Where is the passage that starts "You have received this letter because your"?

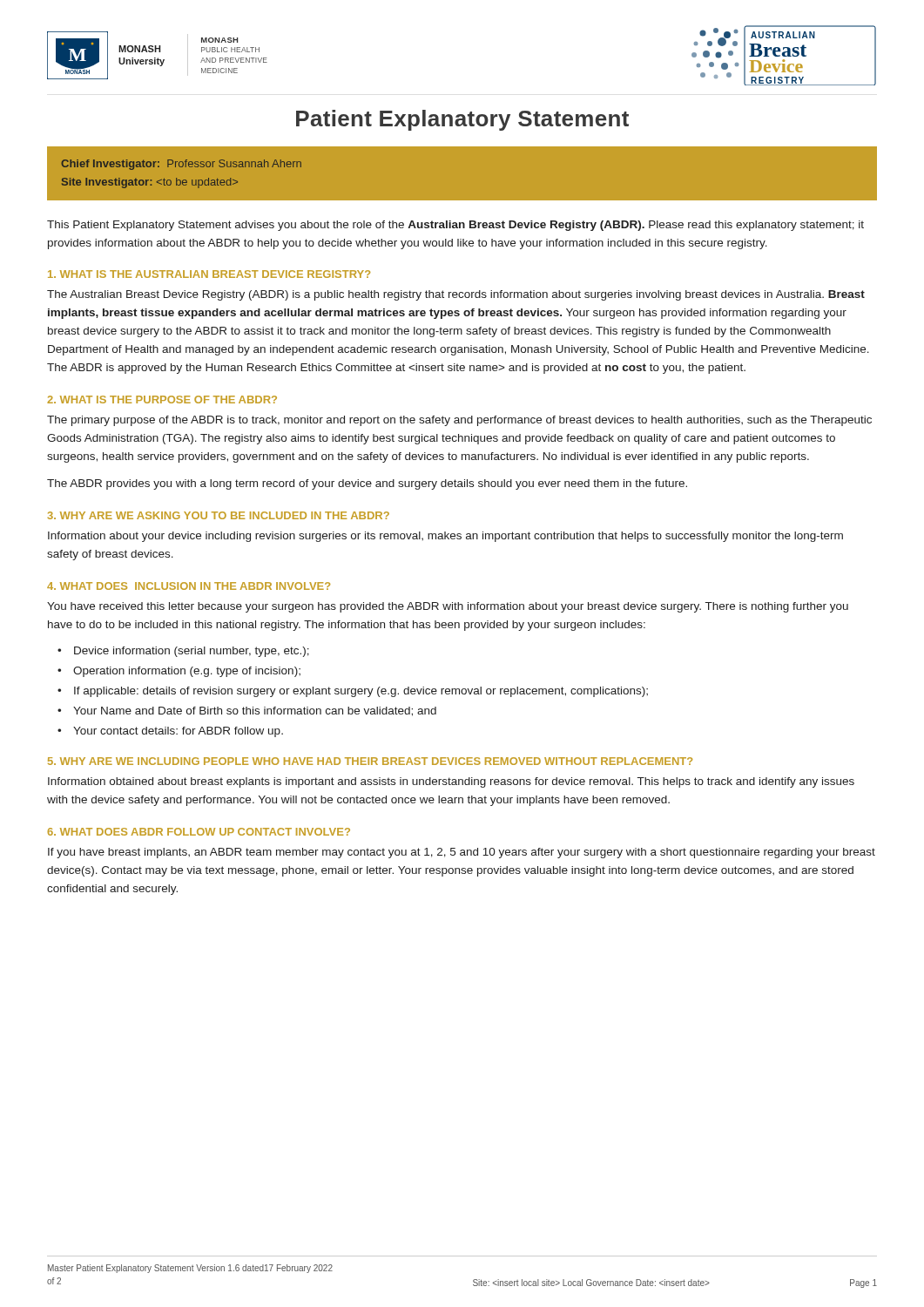pos(448,615)
